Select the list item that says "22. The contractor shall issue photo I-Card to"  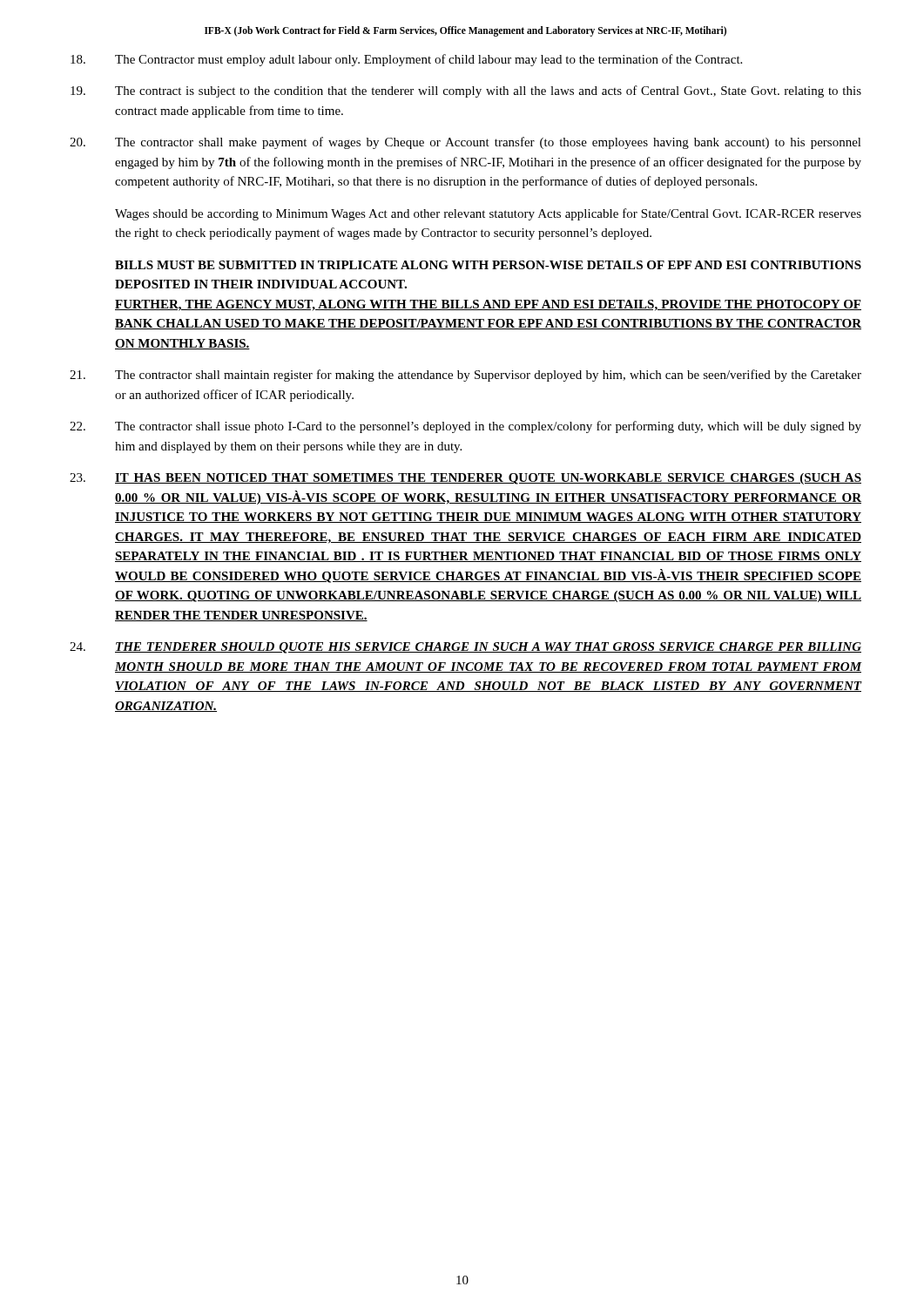[465, 437]
